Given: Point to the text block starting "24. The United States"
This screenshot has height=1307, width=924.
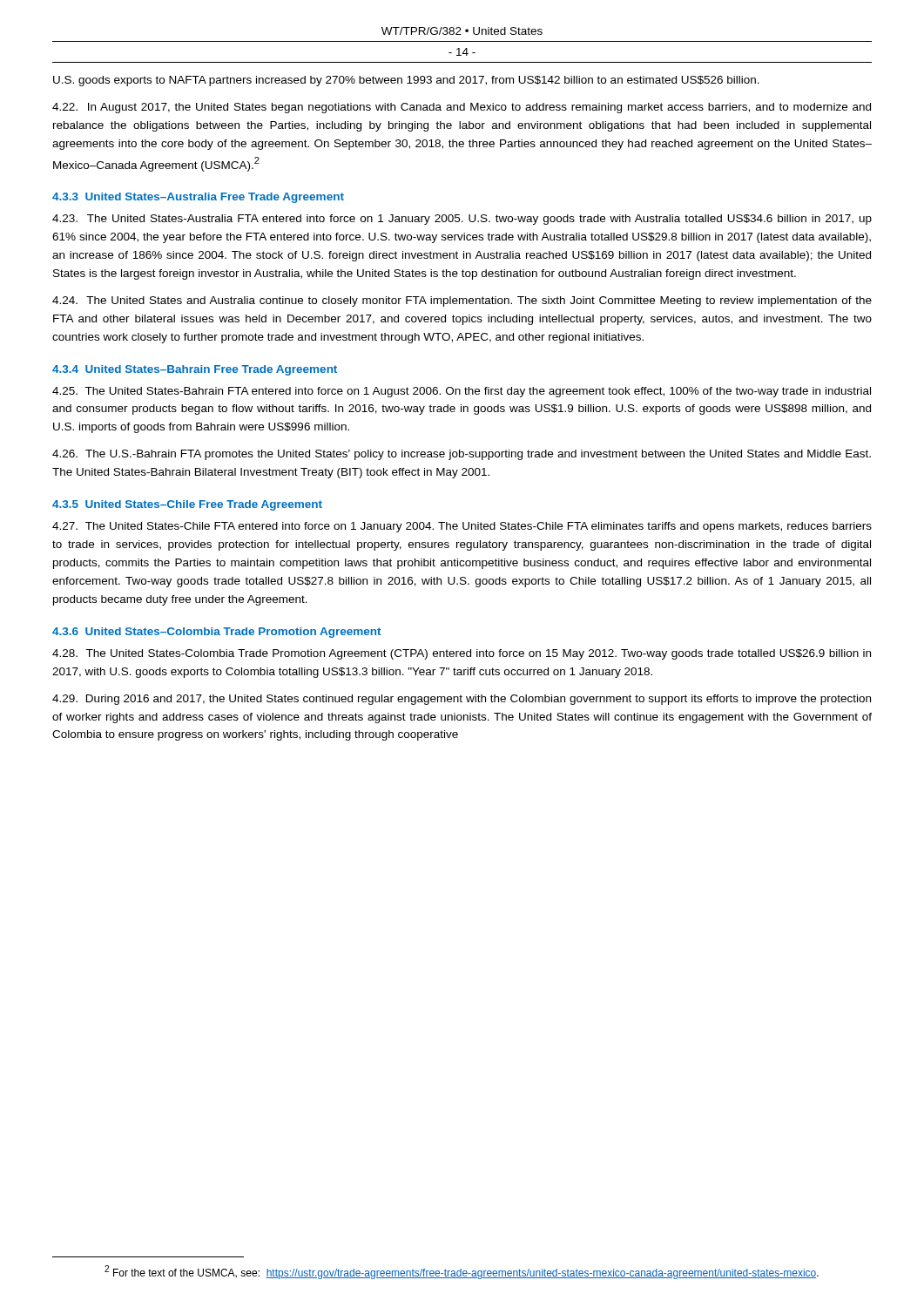Looking at the screenshot, I should [462, 318].
